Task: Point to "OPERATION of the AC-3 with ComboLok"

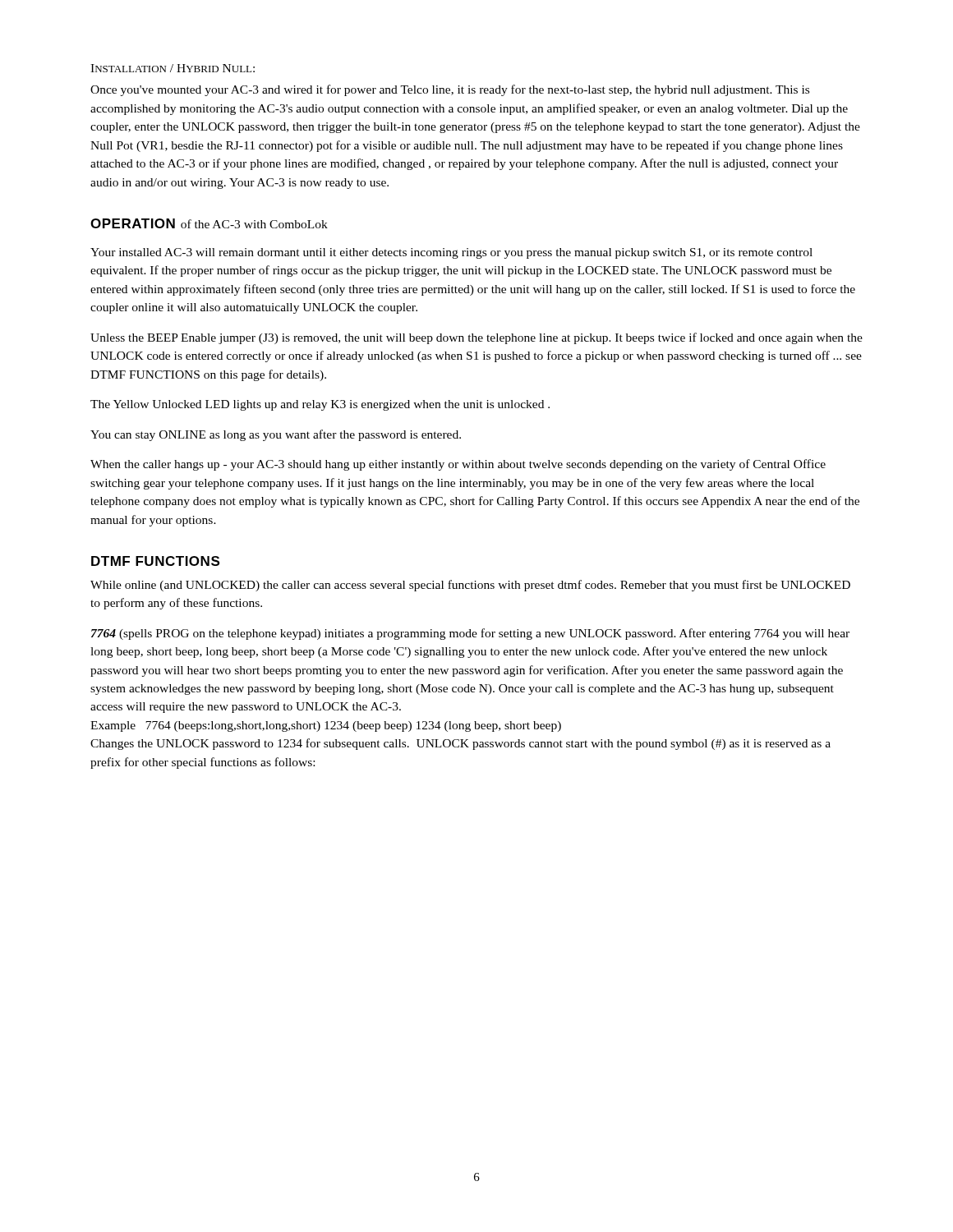Action: click(x=209, y=224)
